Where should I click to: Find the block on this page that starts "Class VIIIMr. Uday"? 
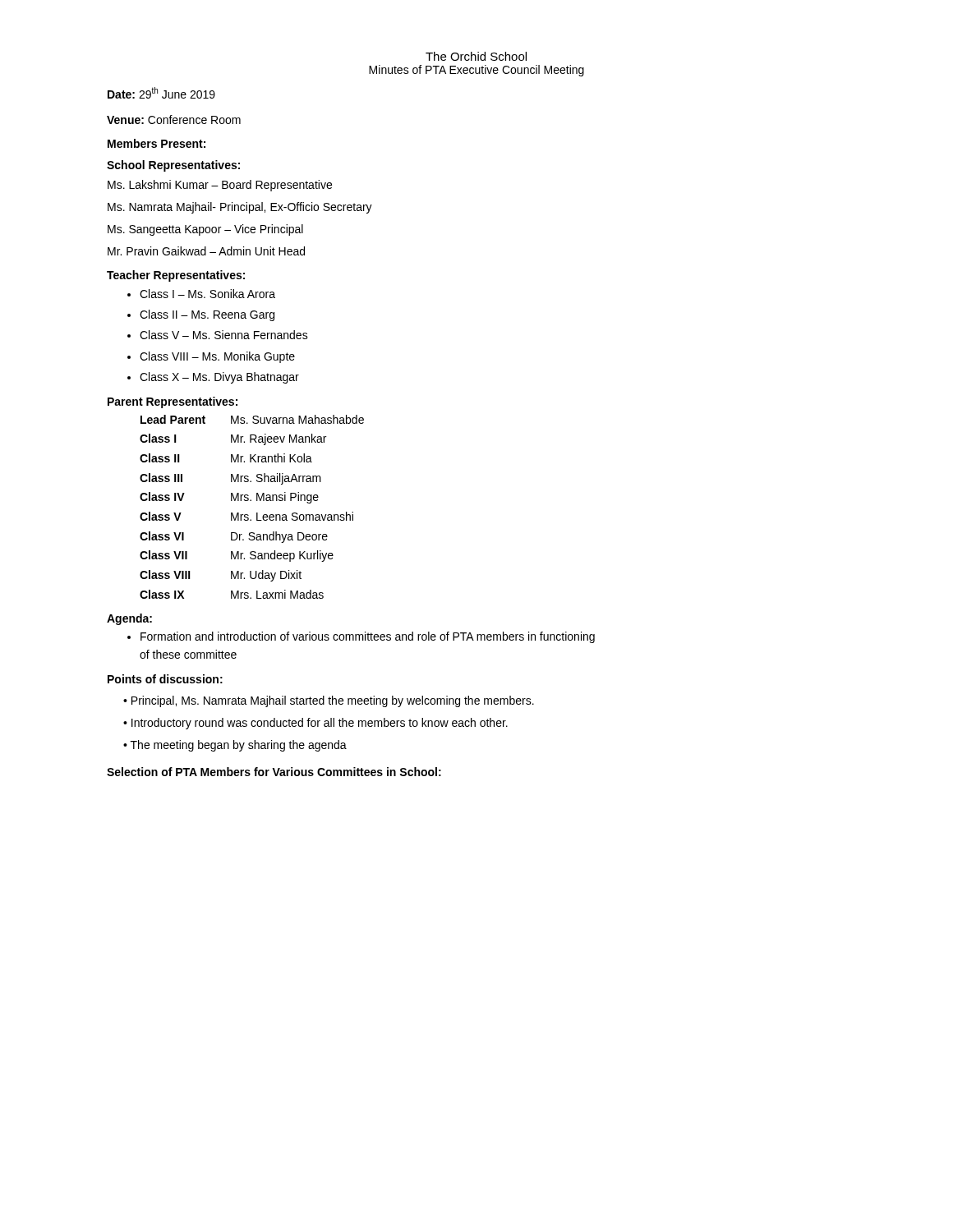pyautogui.click(x=221, y=576)
